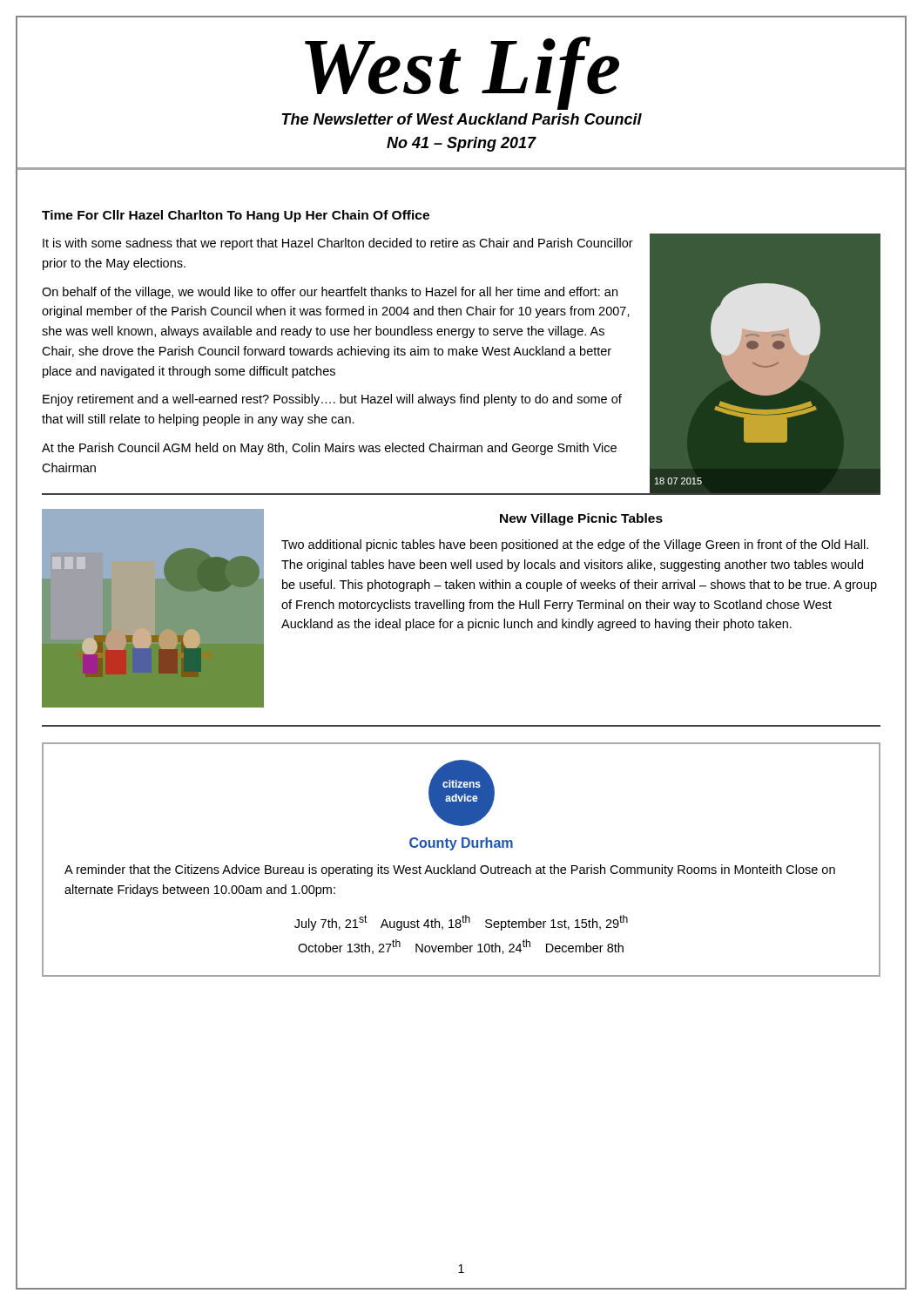Find "New Village Picnic Tables" on this page

point(581,518)
